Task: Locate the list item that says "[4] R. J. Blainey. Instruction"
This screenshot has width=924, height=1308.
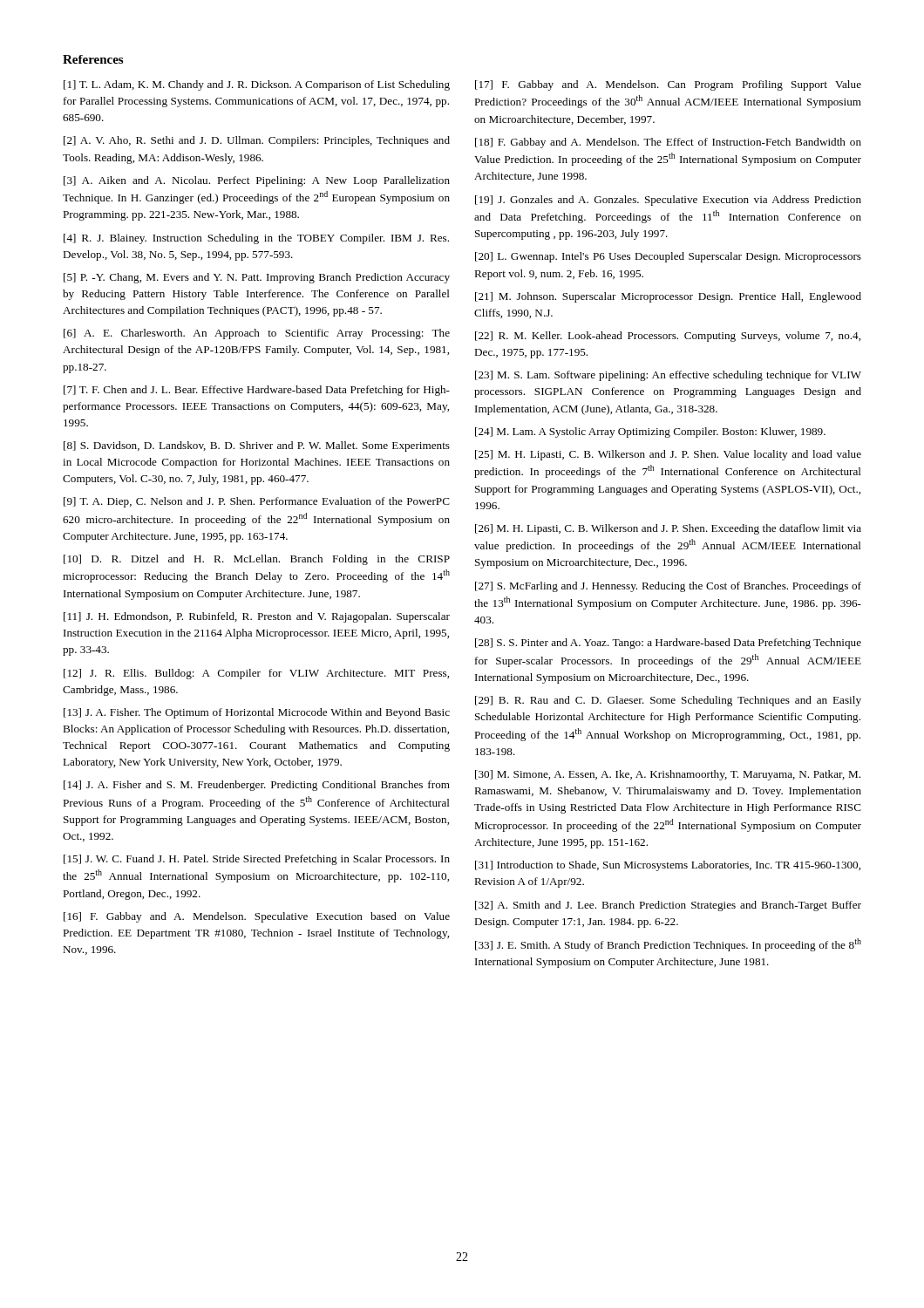Action: (x=256, y=246)
